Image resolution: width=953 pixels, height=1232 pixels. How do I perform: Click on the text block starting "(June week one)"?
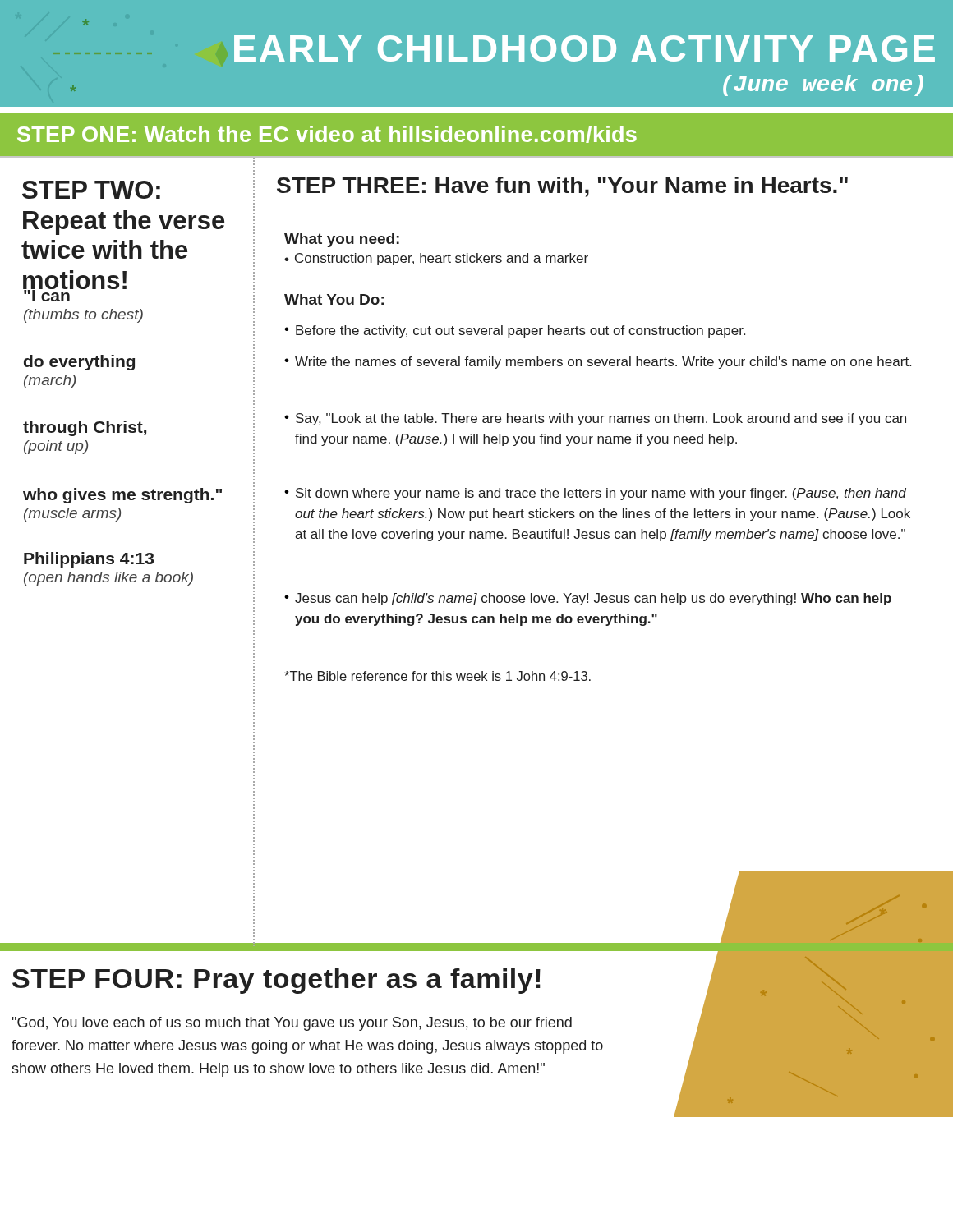click(823, 85)
